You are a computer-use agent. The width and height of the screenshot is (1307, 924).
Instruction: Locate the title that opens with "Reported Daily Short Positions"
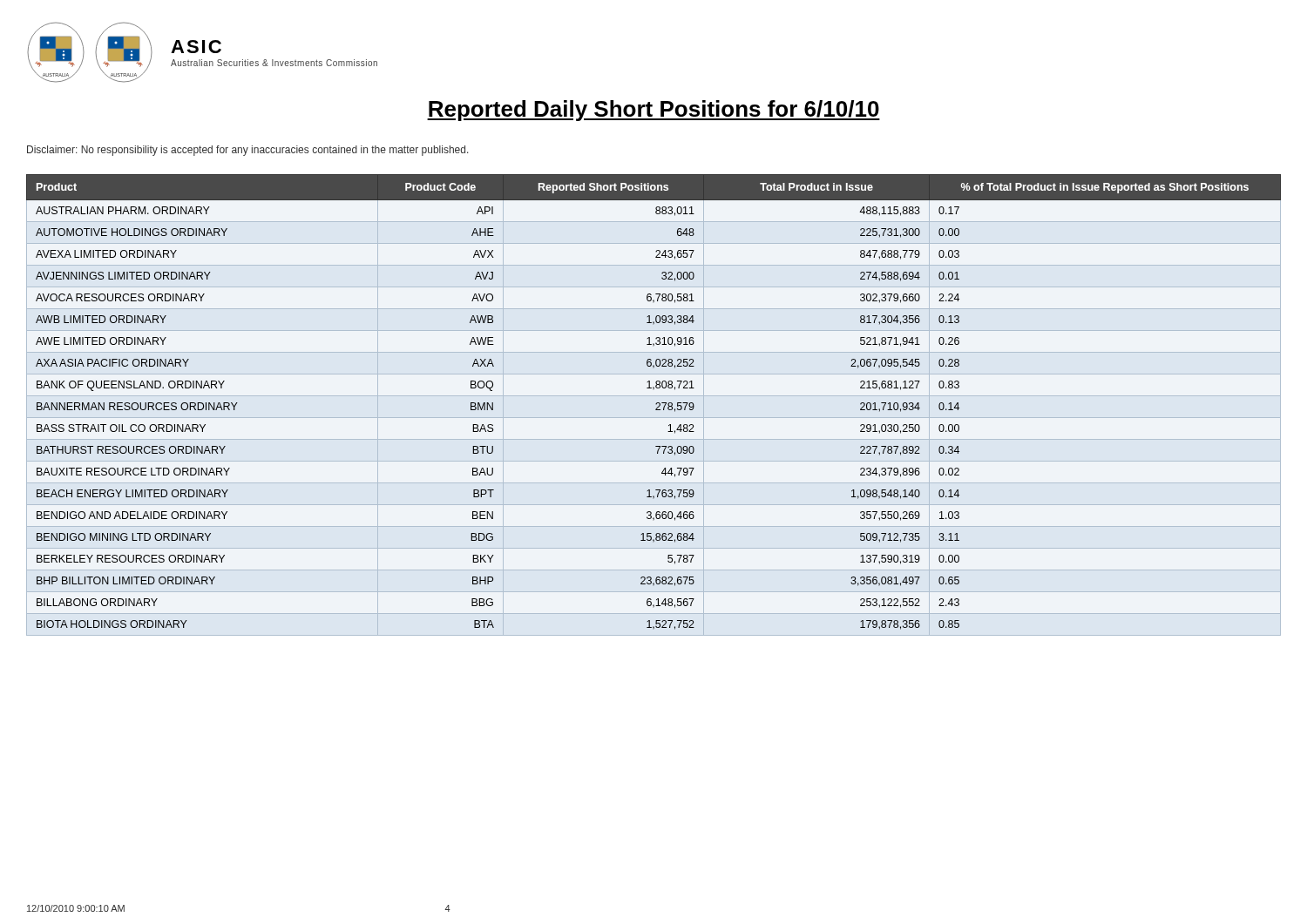click(654, 109)
